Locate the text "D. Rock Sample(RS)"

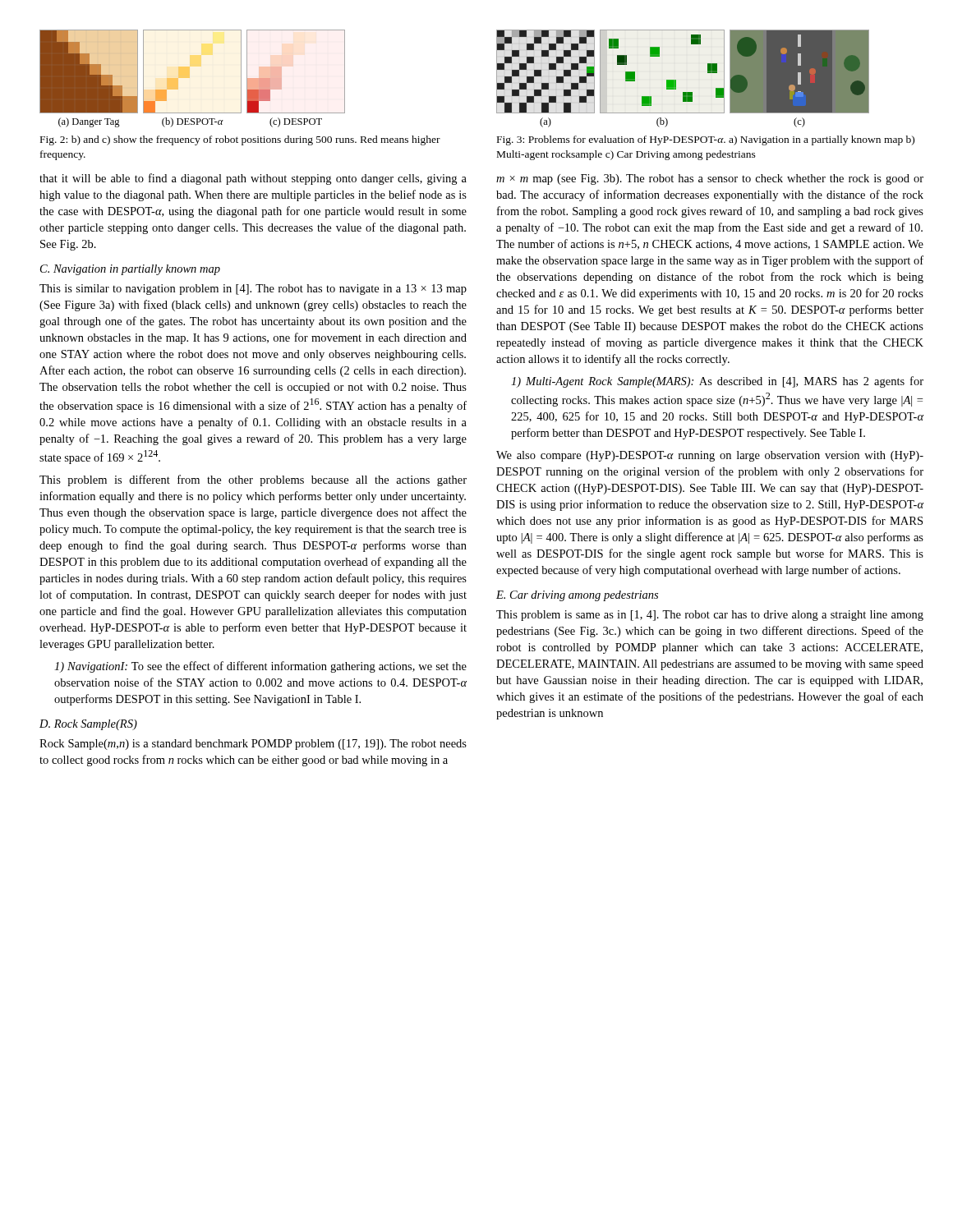tap(88, 723)
